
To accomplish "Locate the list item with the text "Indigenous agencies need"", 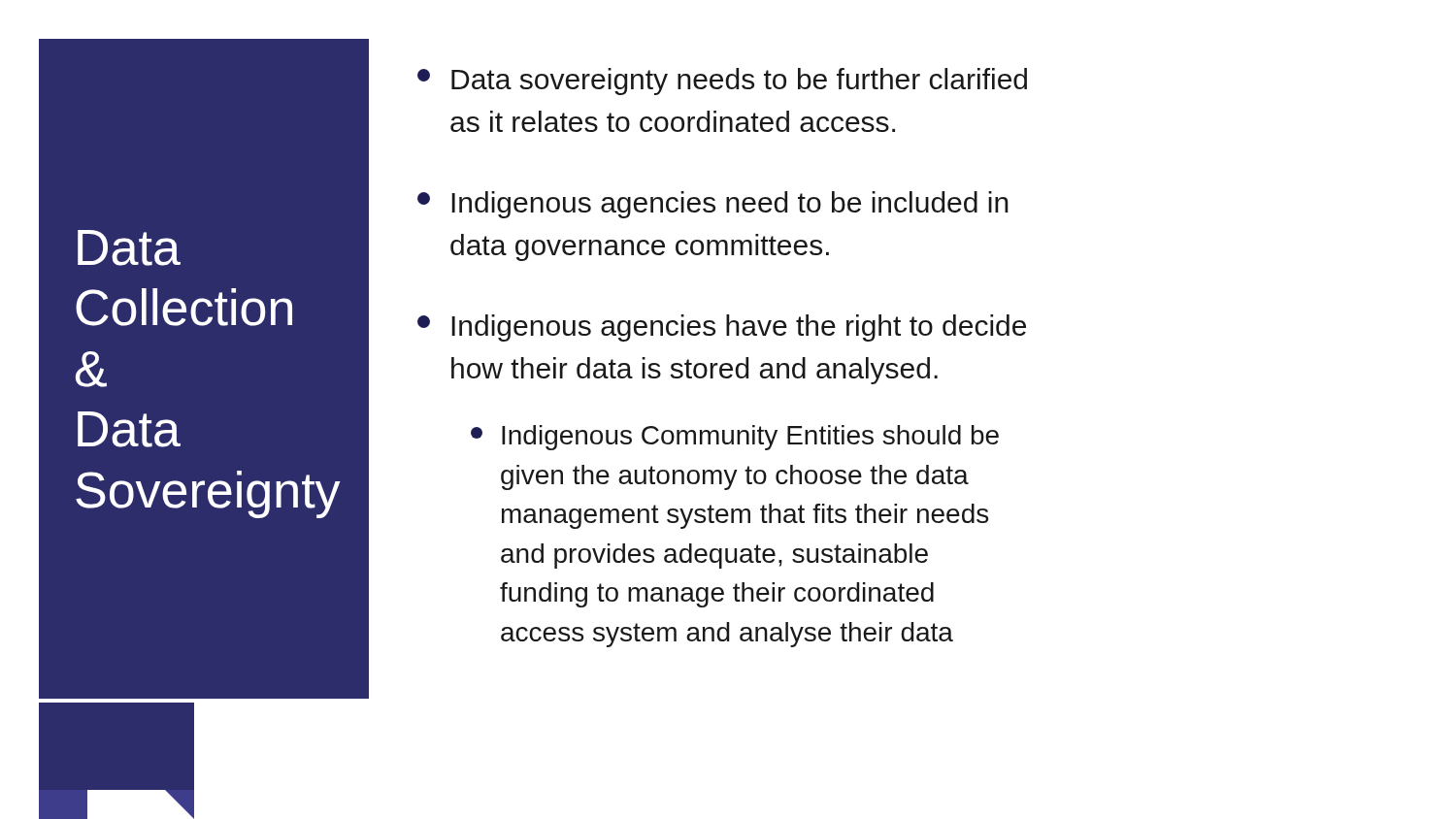I will (714, 224).
